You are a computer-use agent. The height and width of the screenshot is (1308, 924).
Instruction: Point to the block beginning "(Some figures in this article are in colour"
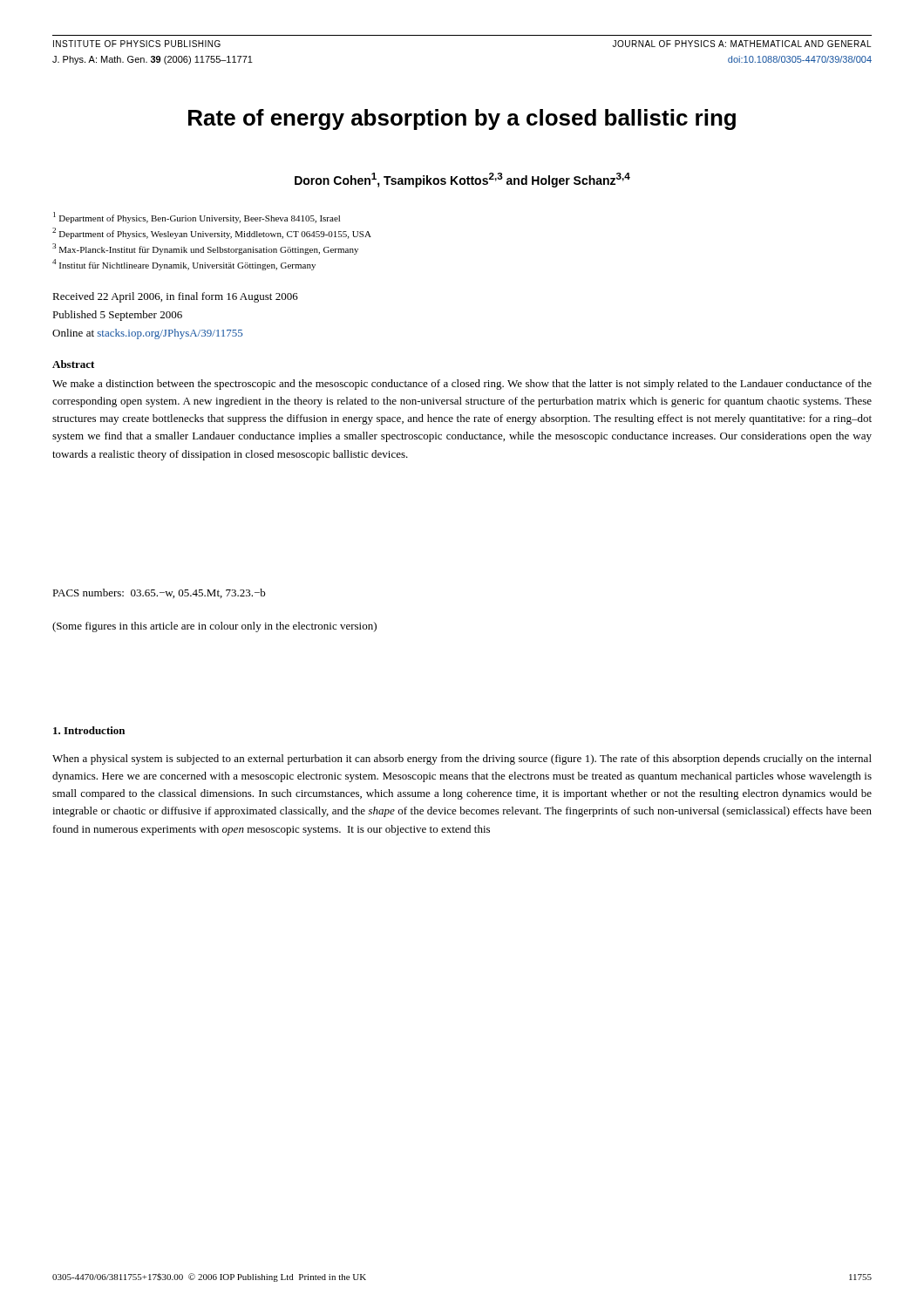214,627
